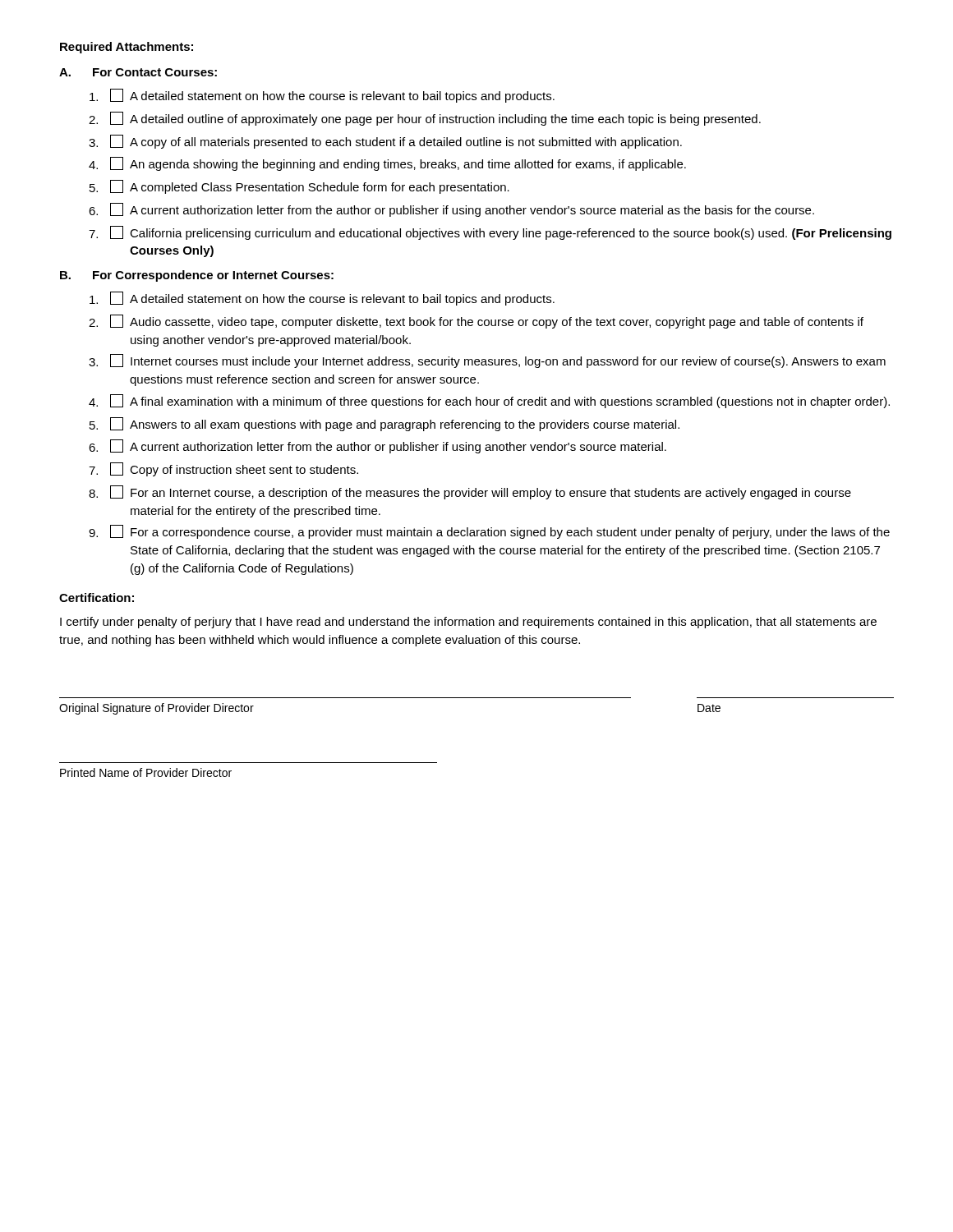Viewport: 953px width, 1232px height.
Task: Locate the text starting "2. A detailed outline of approximately one"
Action: pos(491,119)
